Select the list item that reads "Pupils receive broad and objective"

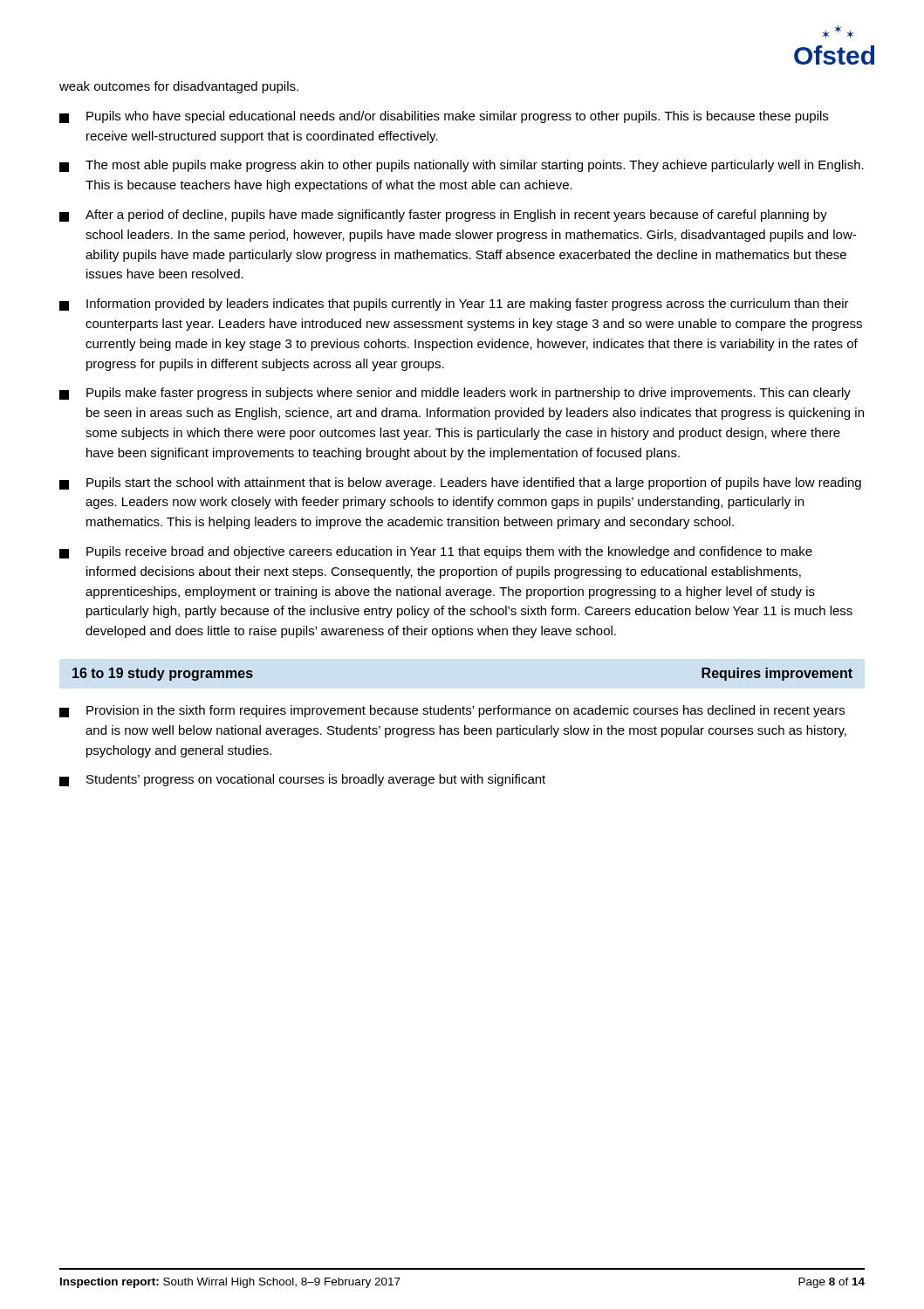point(462,592)
